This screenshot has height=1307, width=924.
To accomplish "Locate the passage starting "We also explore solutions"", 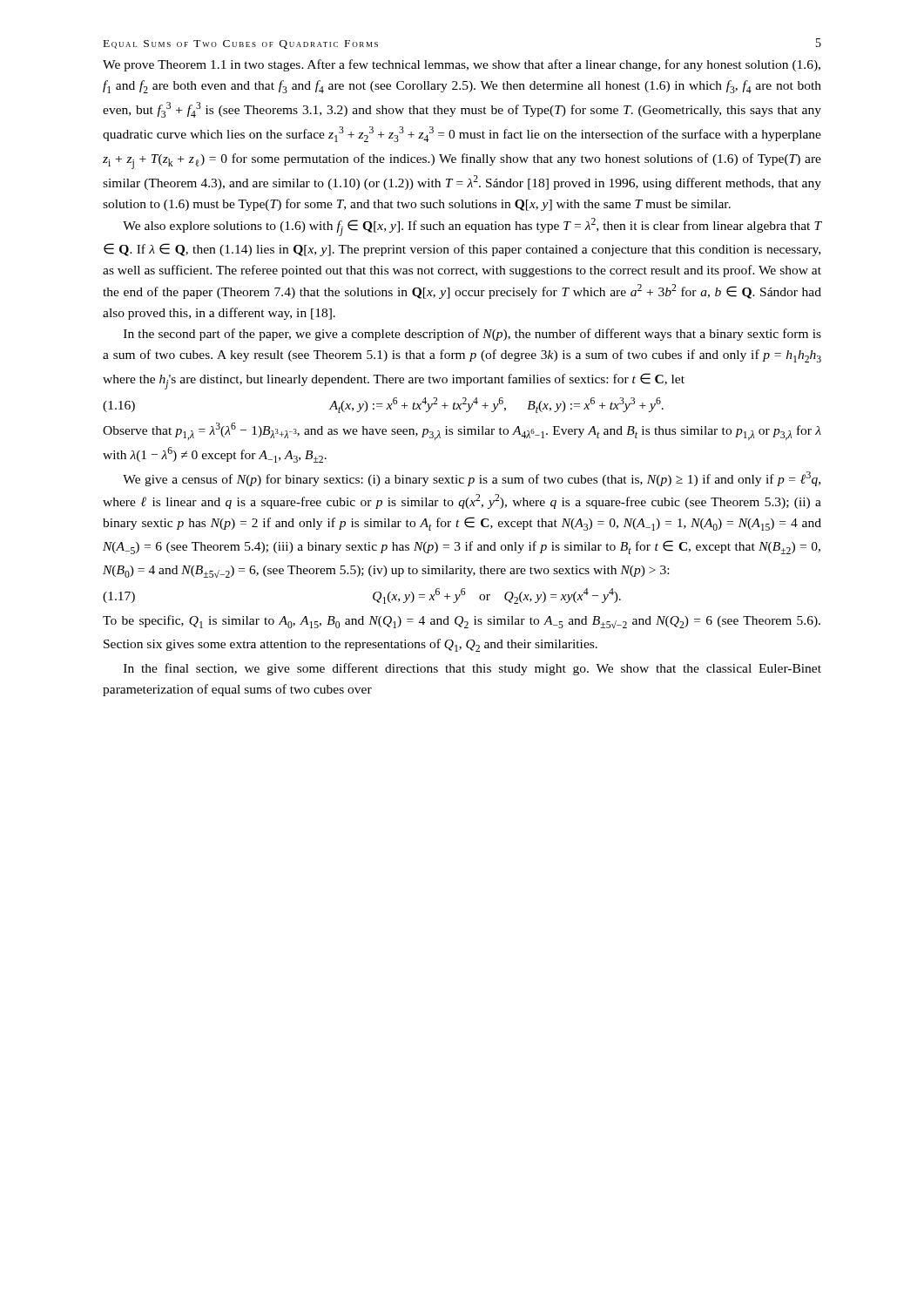I will pyautogui.click(x=462, y=269).
